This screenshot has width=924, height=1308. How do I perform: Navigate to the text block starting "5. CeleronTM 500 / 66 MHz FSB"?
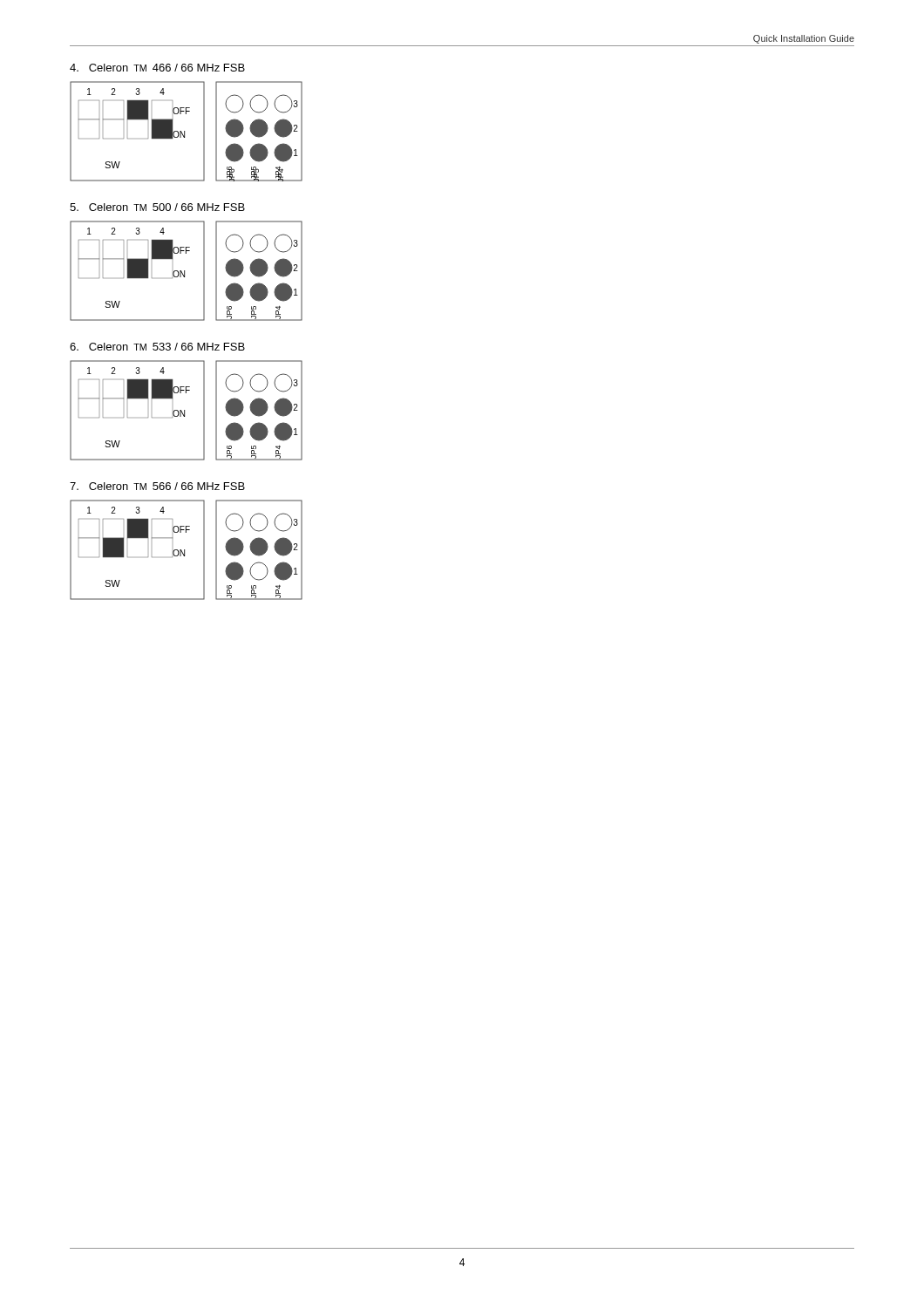click(x=157, y=207)
